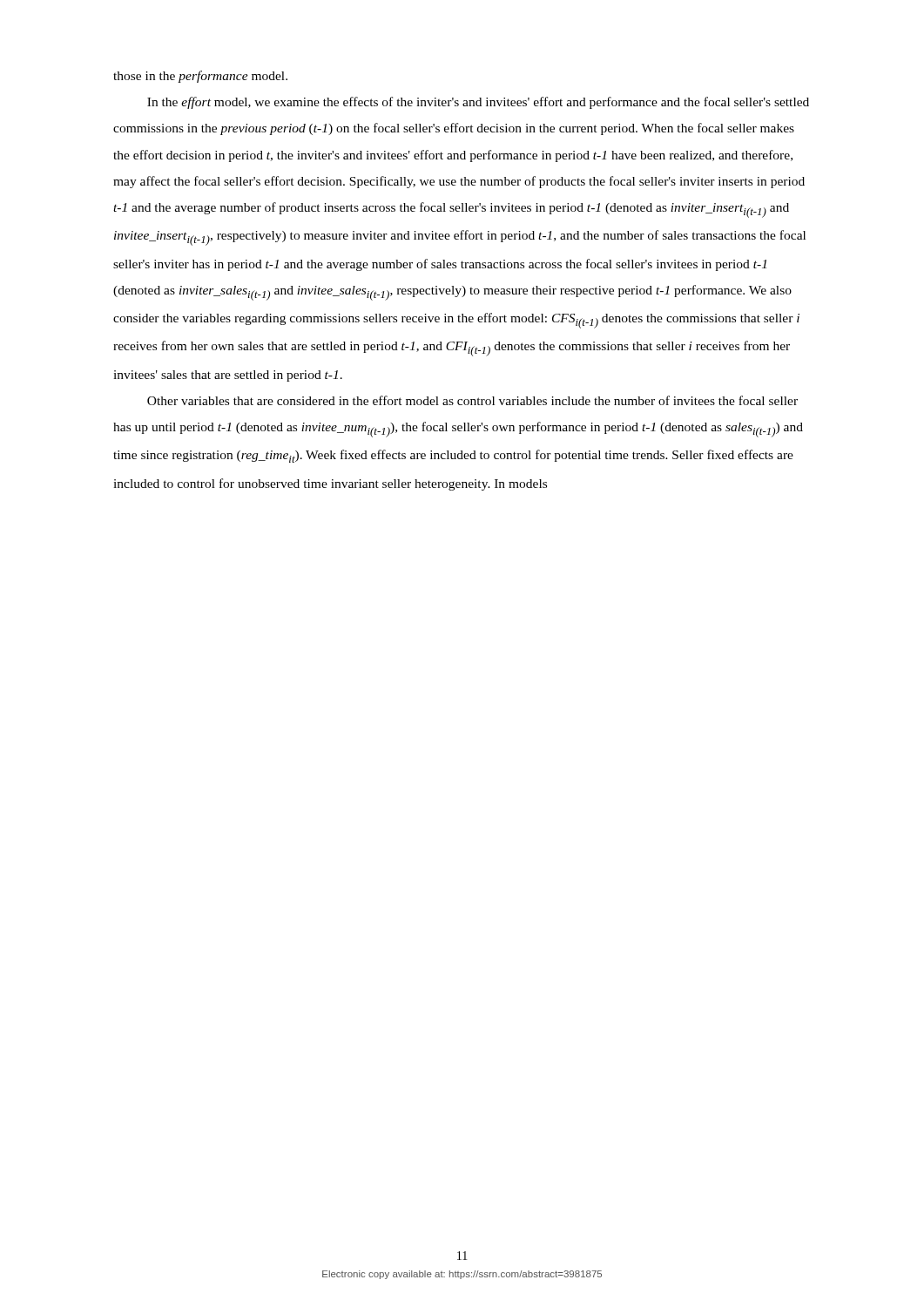This screenshot has width=924, height=1307.
Task: Locate the text block that says "In the effort model,"
Action: pyautogui.click(x=462, y=238)
